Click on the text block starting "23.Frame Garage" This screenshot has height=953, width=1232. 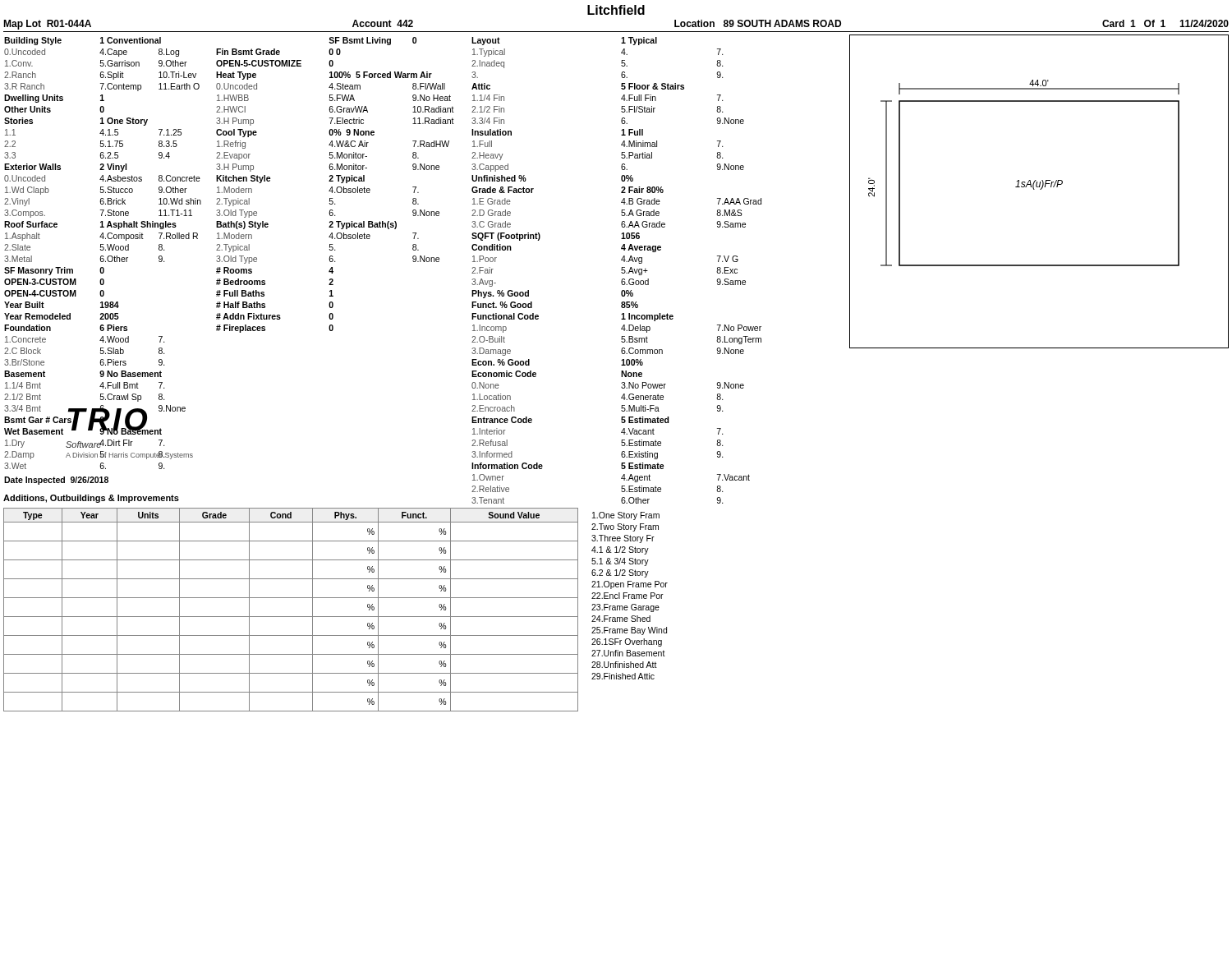click(x=625, y=607)
